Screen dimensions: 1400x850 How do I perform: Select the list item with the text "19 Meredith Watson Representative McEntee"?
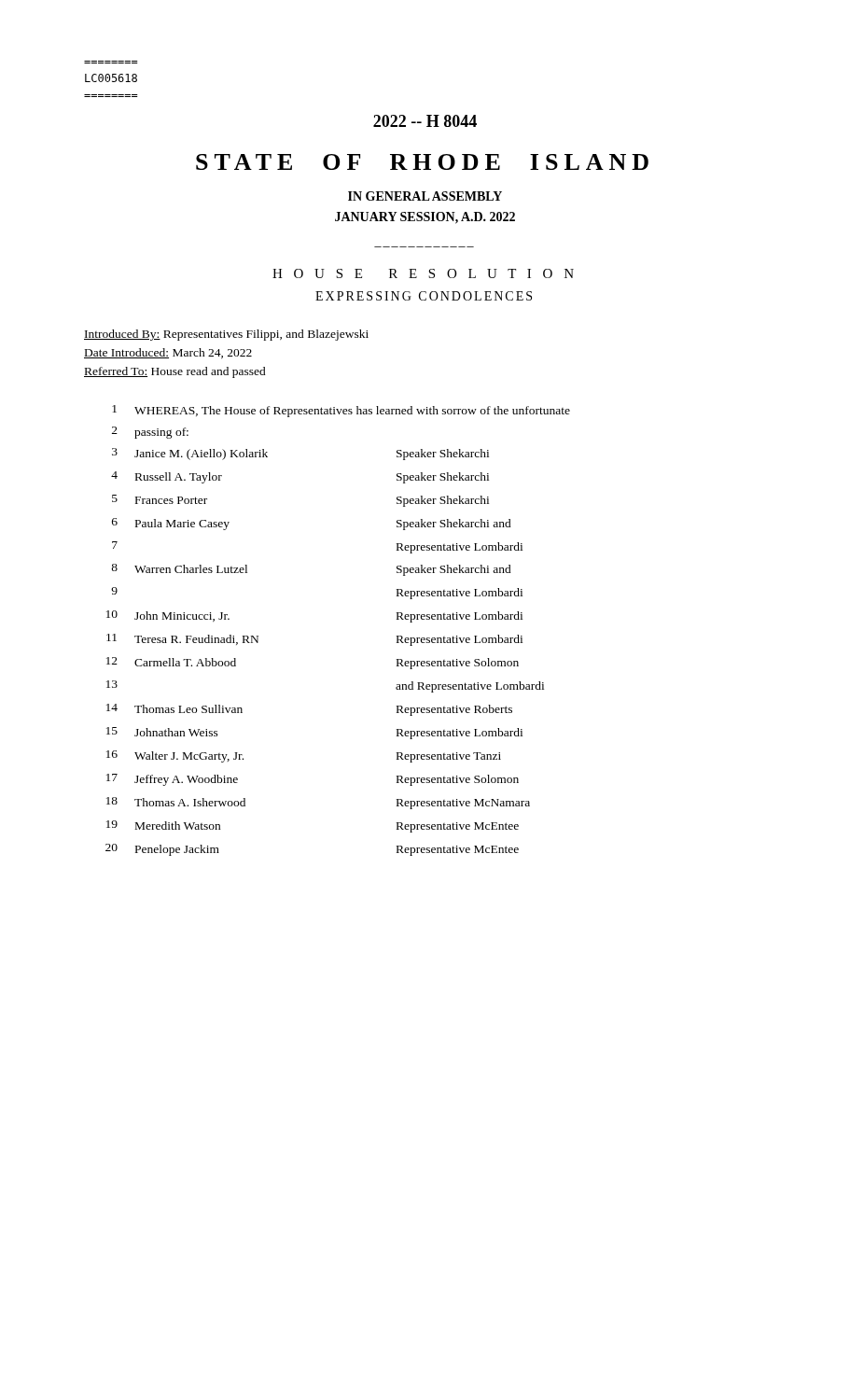coord(425,827)
